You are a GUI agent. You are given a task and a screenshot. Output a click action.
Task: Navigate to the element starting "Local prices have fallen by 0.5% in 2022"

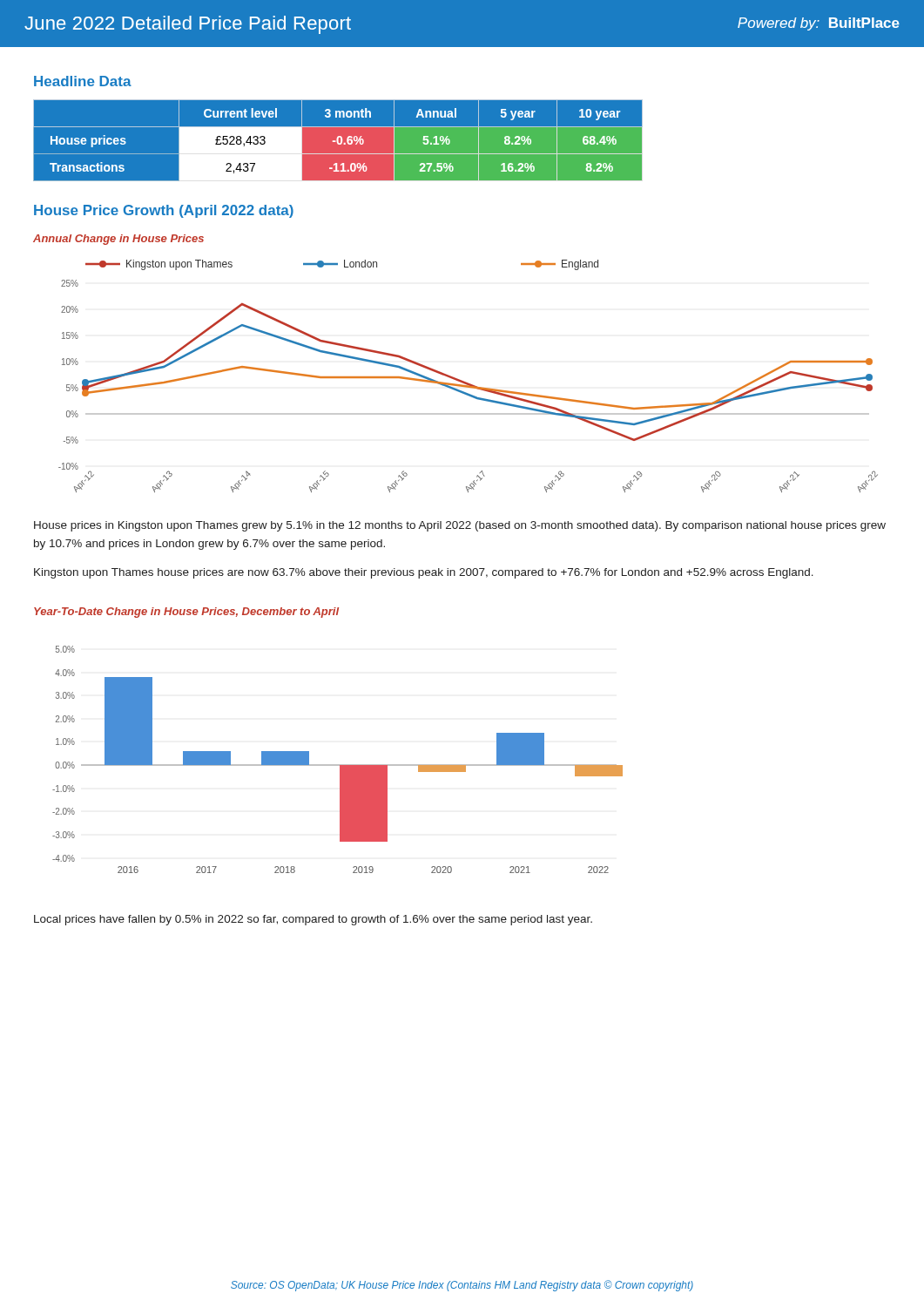coord(313,919)
